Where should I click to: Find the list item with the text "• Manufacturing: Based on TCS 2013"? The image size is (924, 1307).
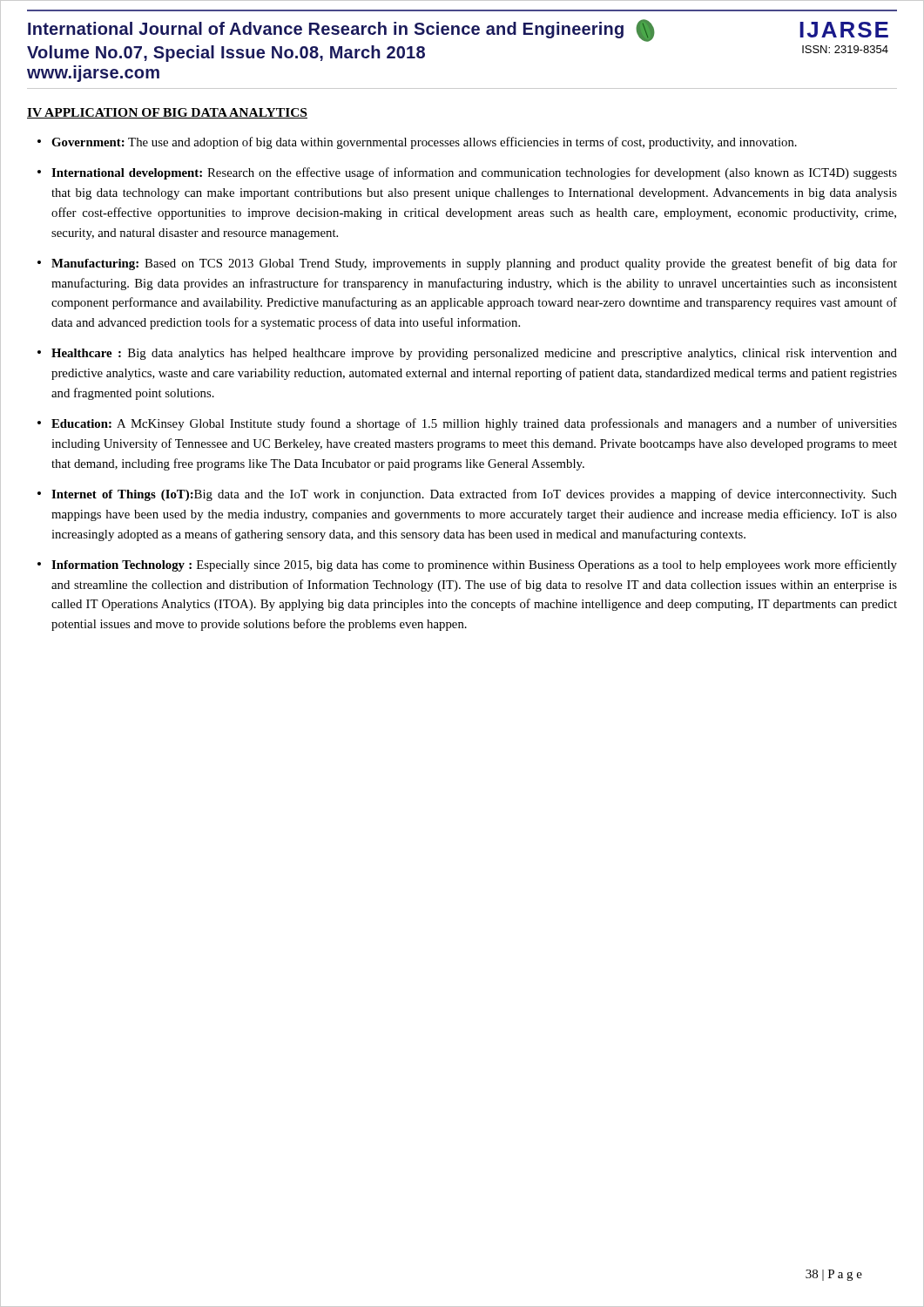coord(462,293)
